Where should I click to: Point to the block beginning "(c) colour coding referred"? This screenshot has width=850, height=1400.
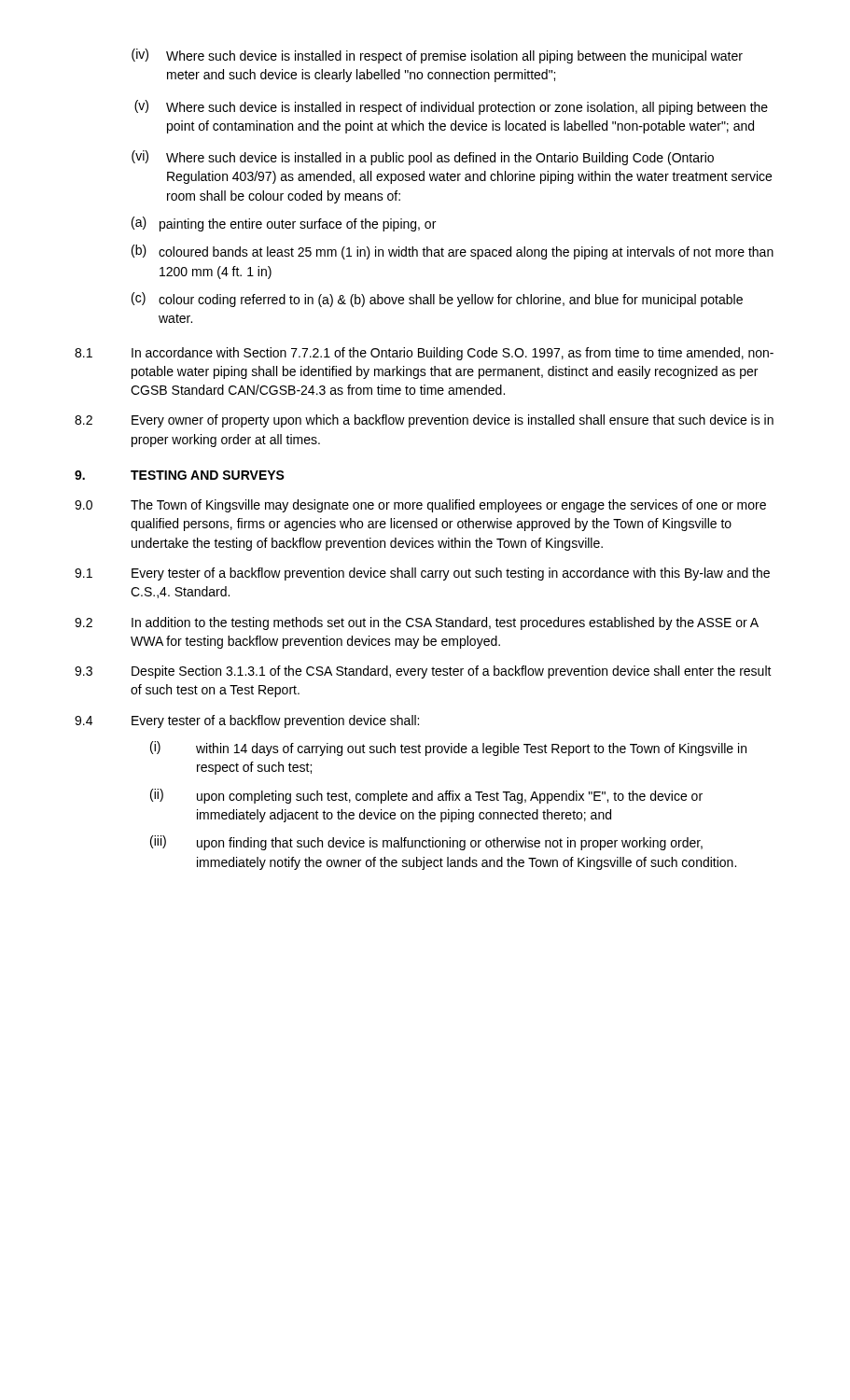point(453,309)
